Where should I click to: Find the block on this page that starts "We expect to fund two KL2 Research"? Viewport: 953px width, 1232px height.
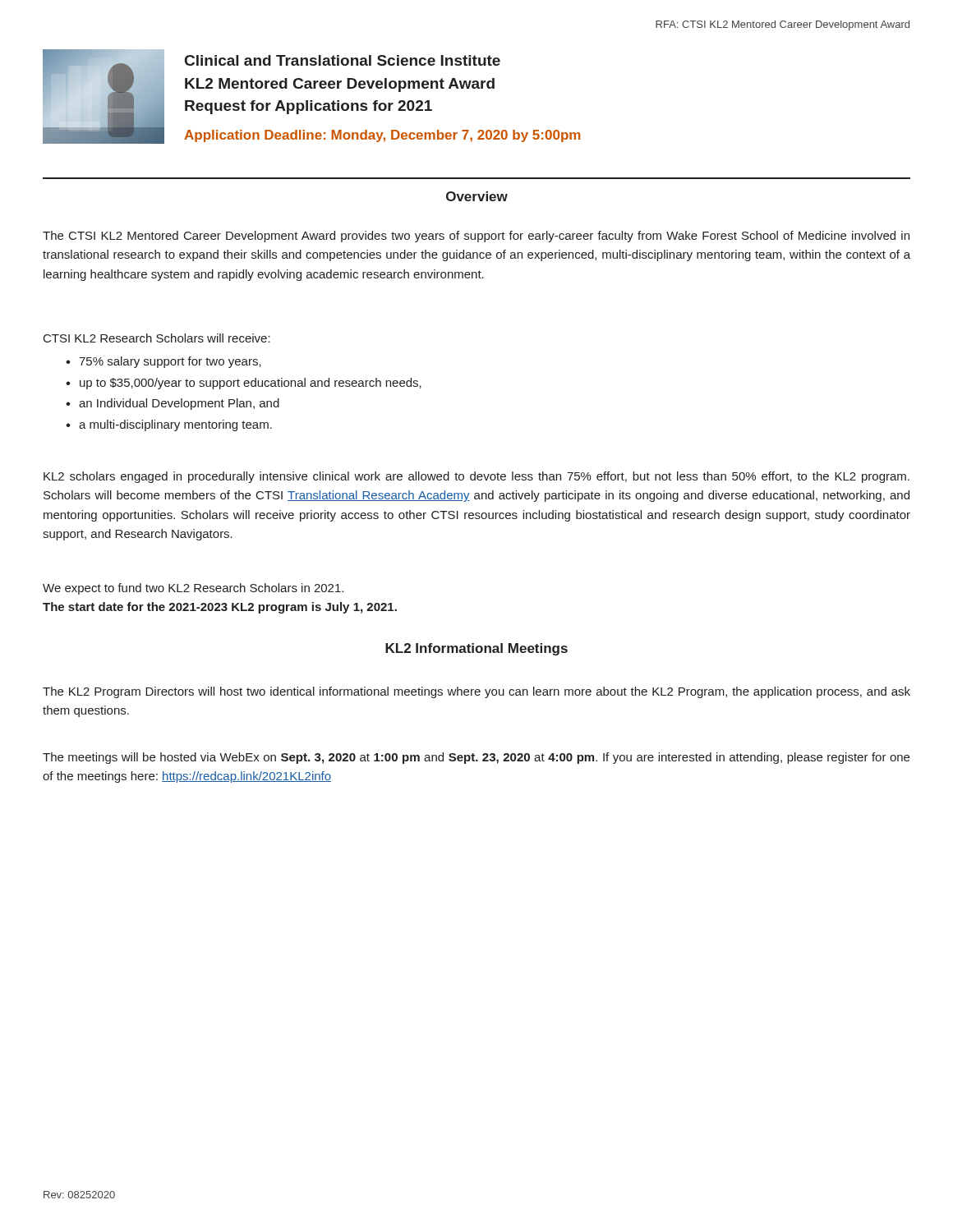pyautogui.click(x=220, y=597)
